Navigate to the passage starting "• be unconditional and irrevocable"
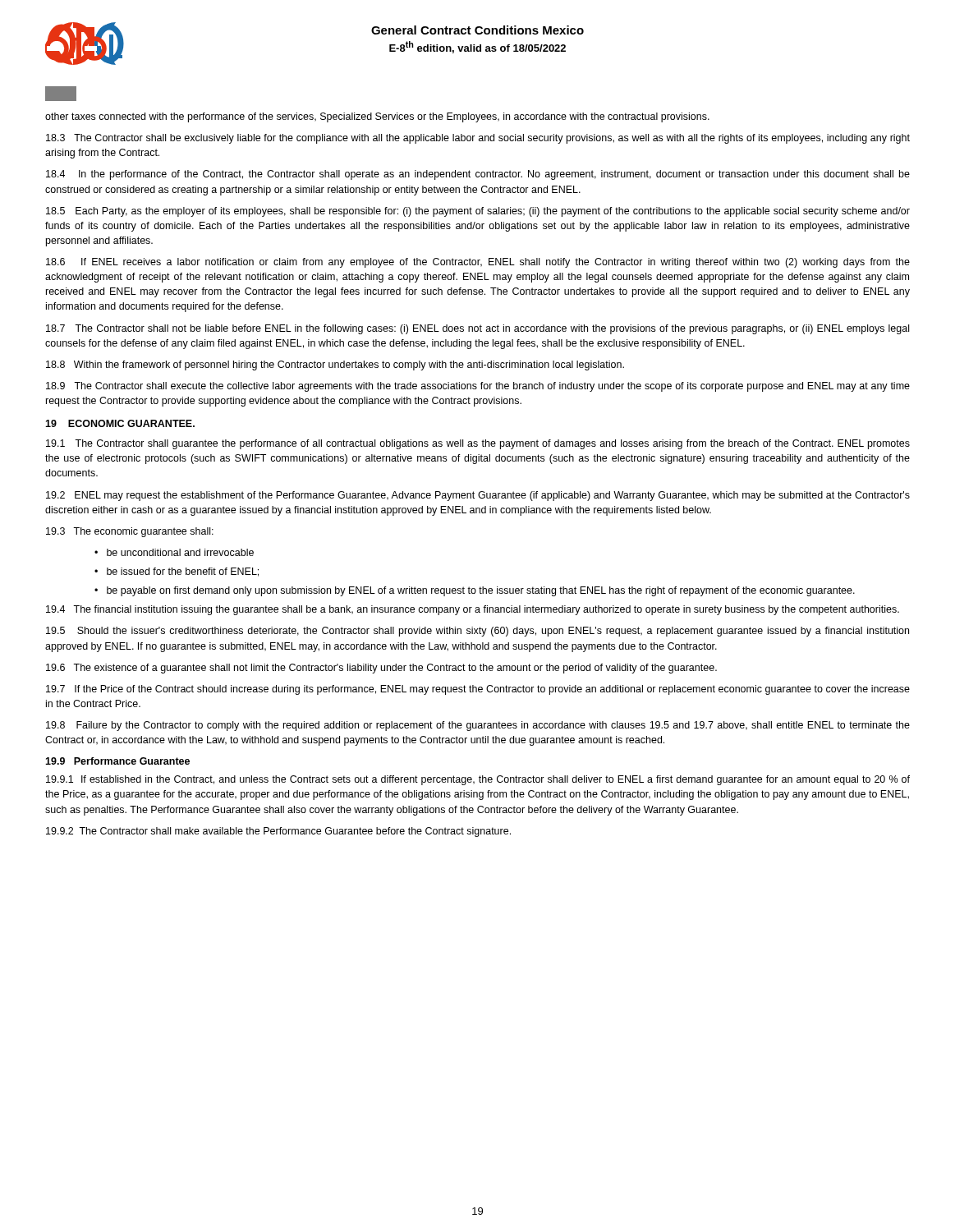The width and height of the screenshot is (955, 1232). click(174, 552)
